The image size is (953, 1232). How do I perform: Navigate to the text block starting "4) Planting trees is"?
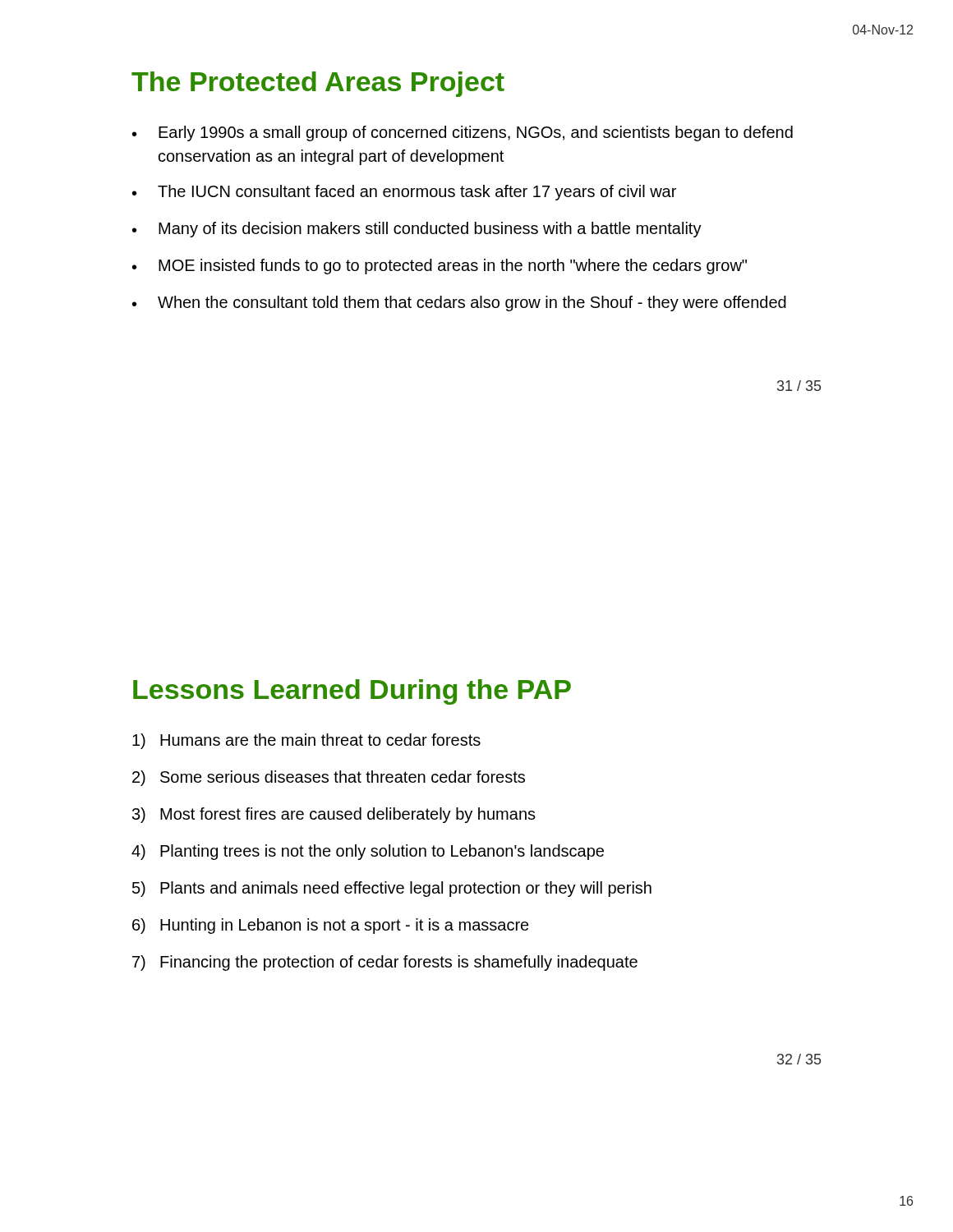(368, 851)
